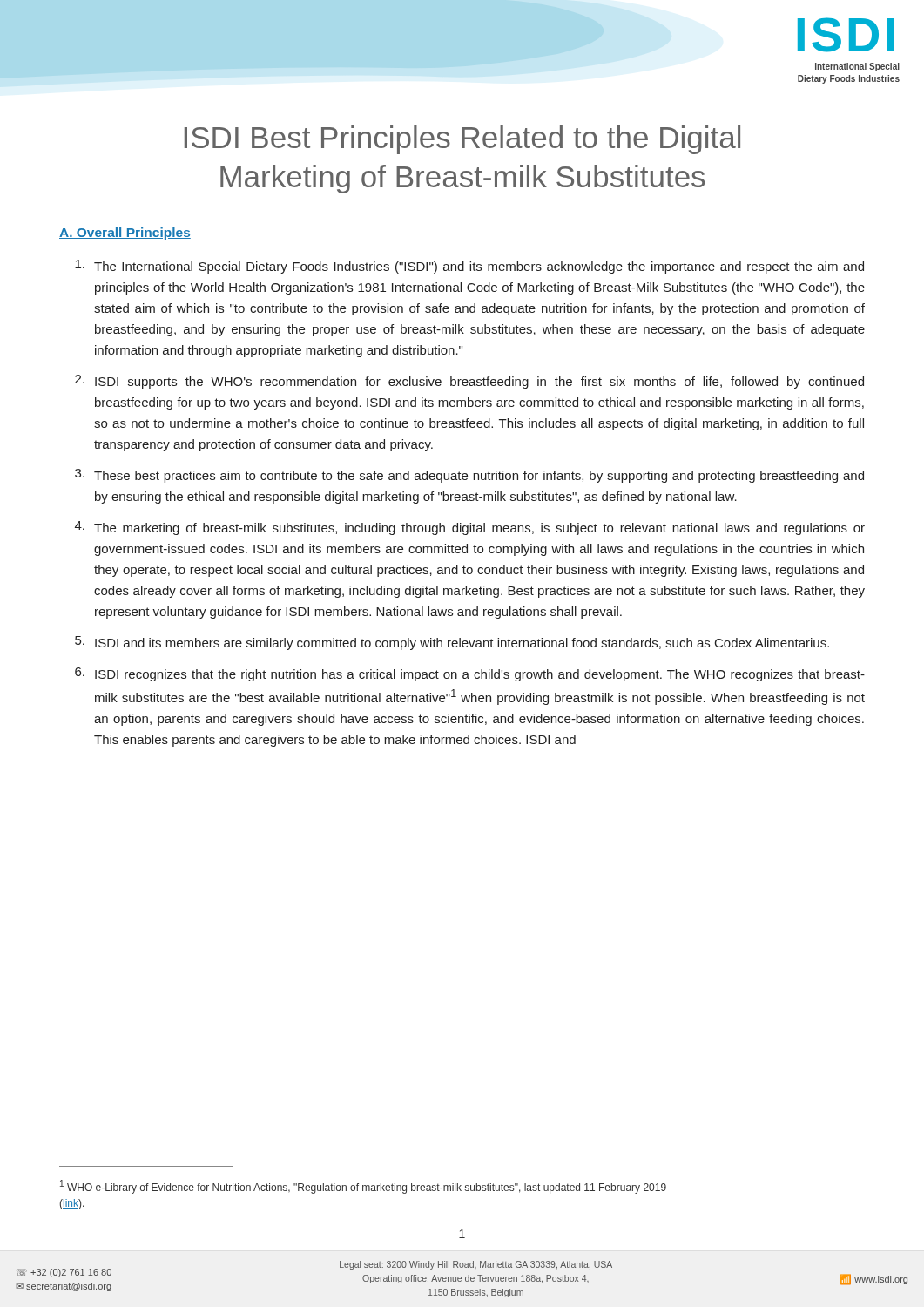The height and width of the screenshot is (1307, 924).
Task: Navigate to the region starting "2. ISDI supports the WHO's recommendation for"
Action: [x=462, y=413]
